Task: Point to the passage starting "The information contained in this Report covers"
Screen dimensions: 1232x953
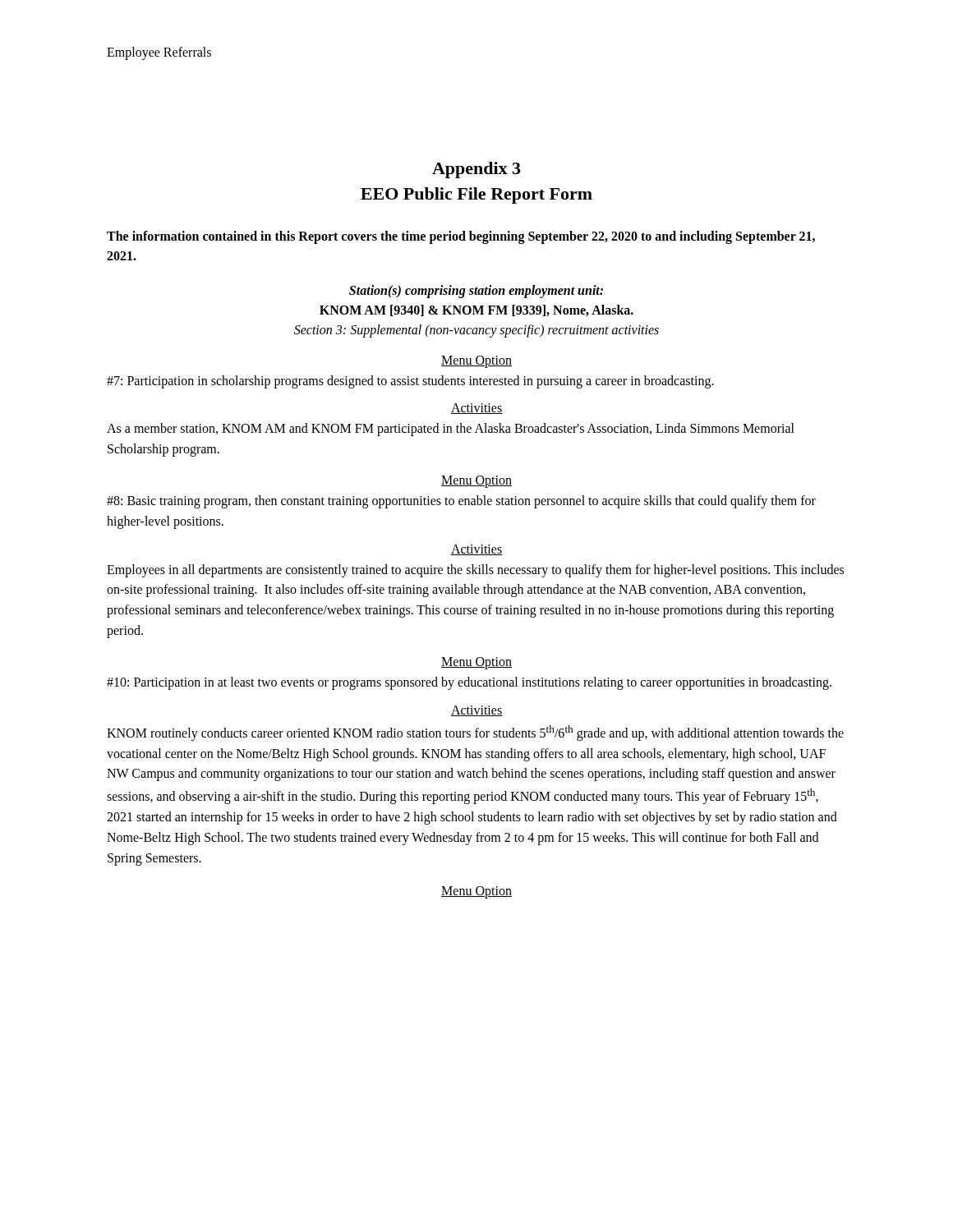Action: point(476,246)
